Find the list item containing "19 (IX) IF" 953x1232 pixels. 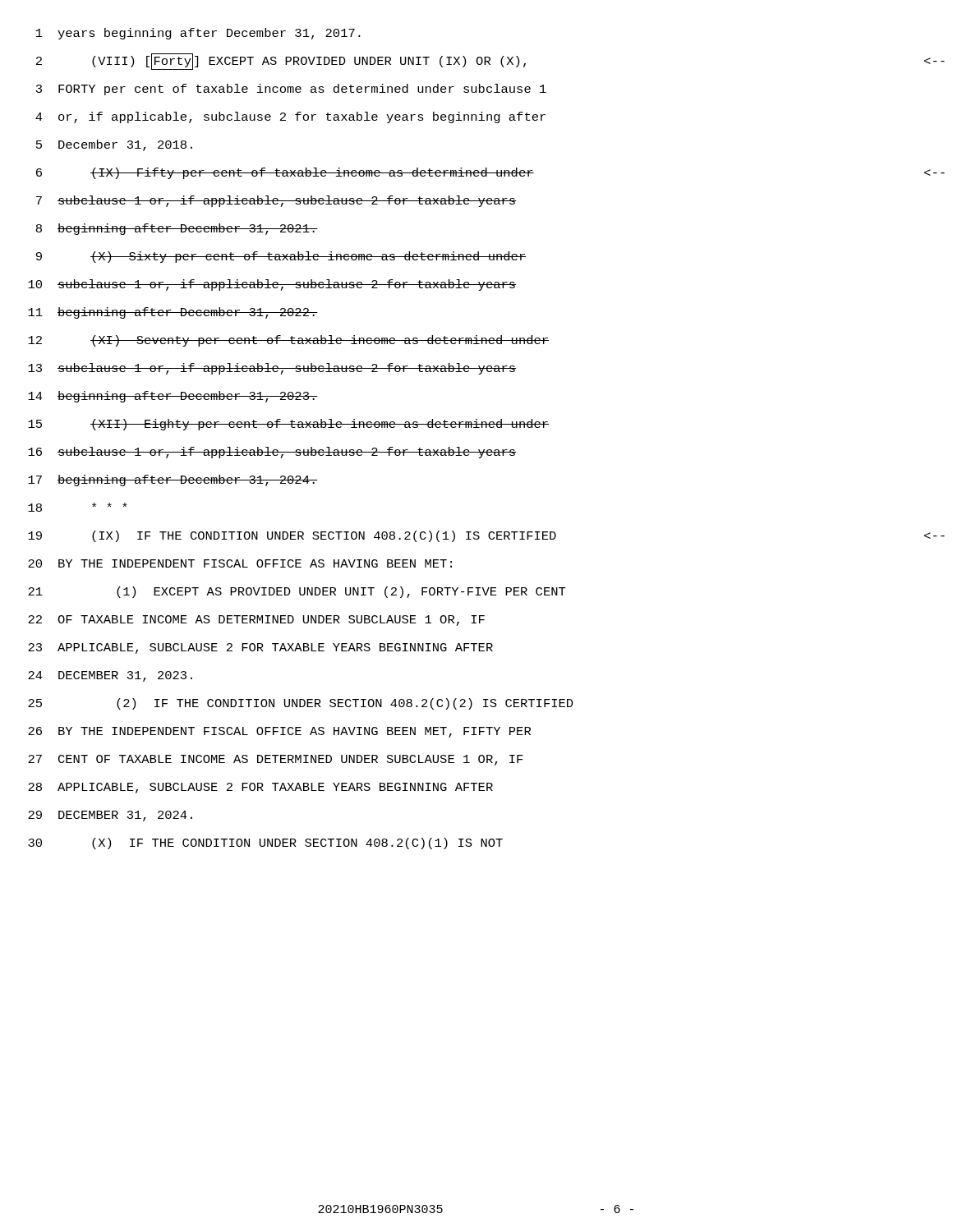(x=476, y=536)
